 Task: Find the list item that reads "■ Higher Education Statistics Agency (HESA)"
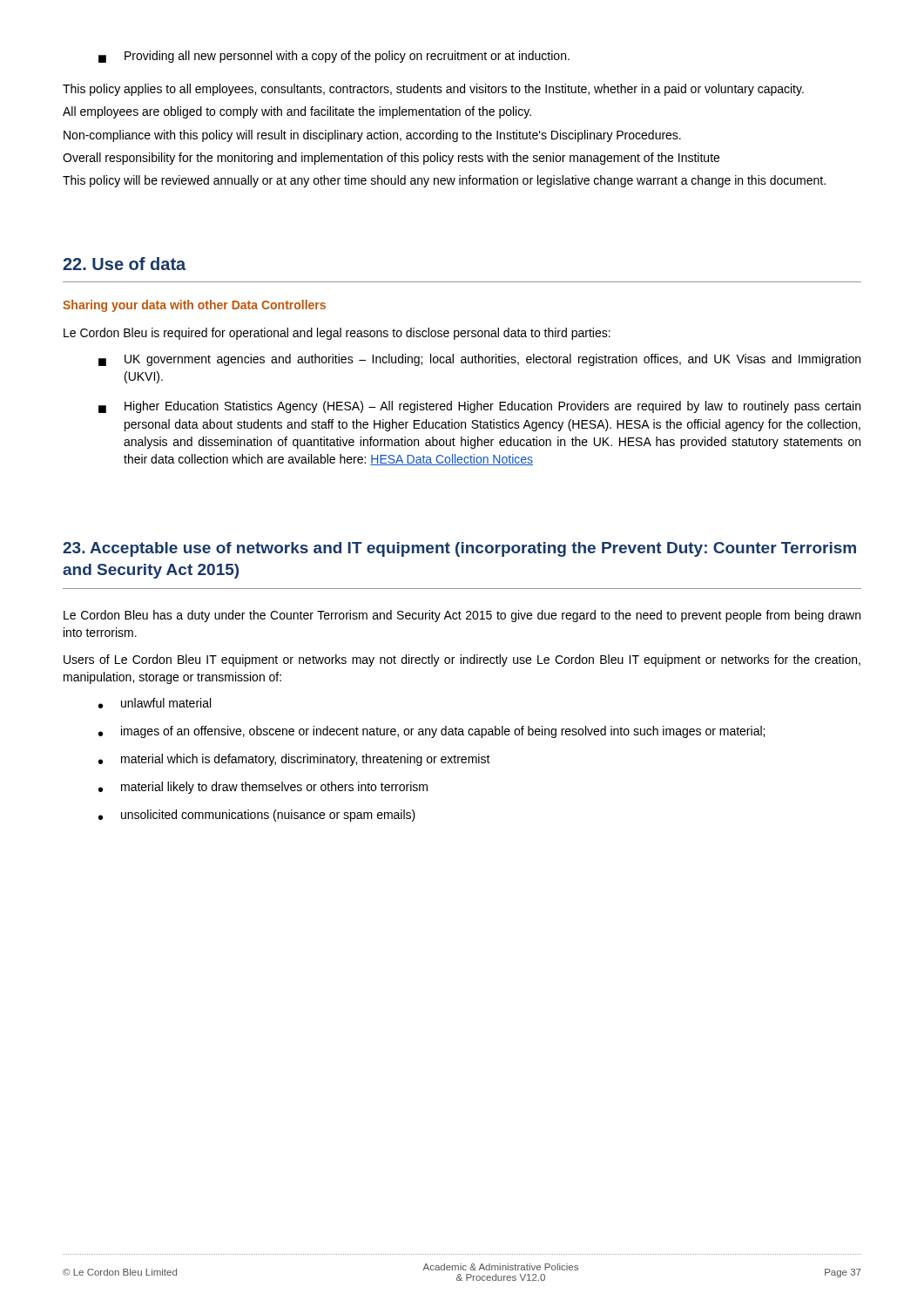pyautogui.click(x=479, y=433)
